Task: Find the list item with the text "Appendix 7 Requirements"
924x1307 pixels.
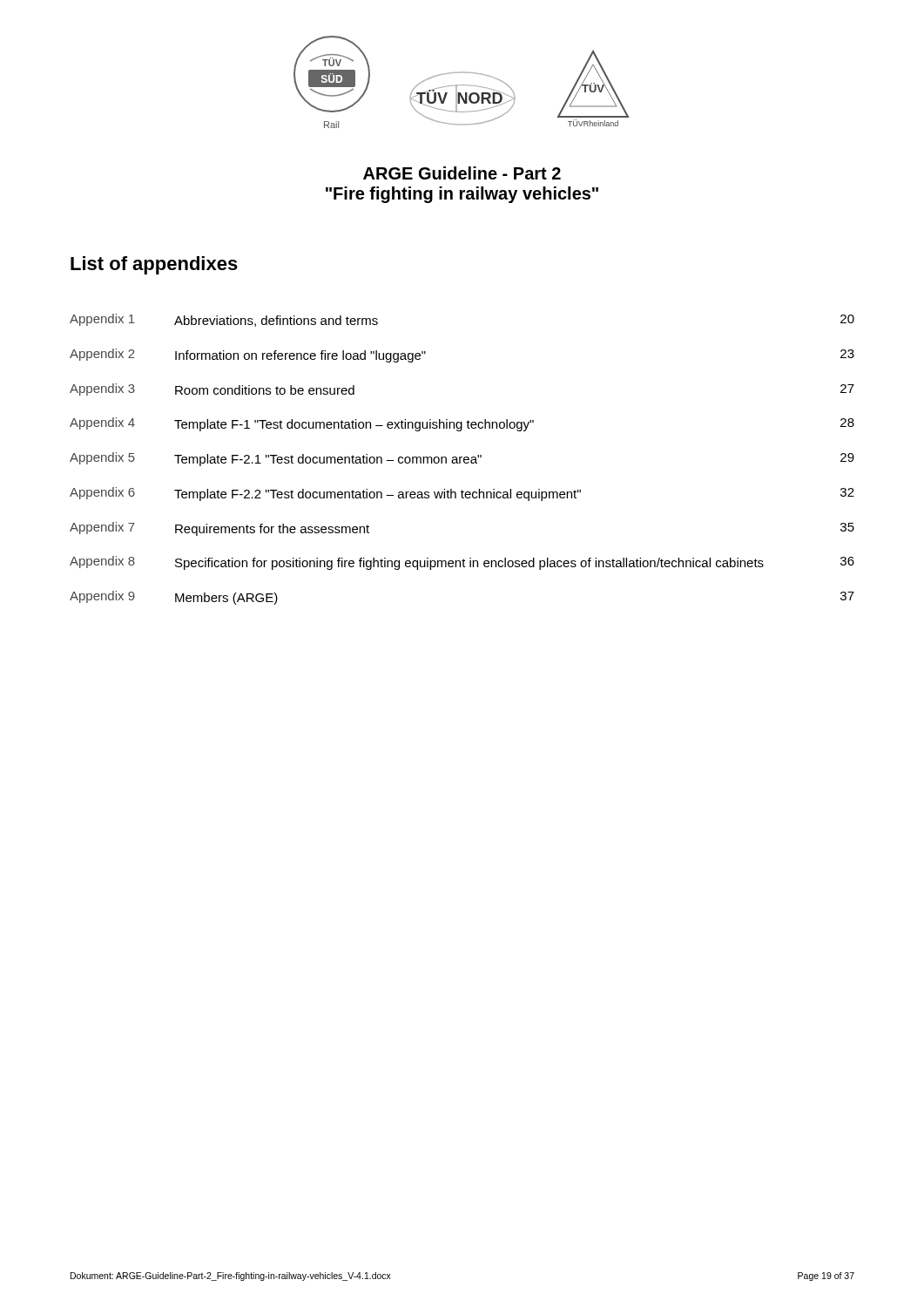Action: point(102,528)
